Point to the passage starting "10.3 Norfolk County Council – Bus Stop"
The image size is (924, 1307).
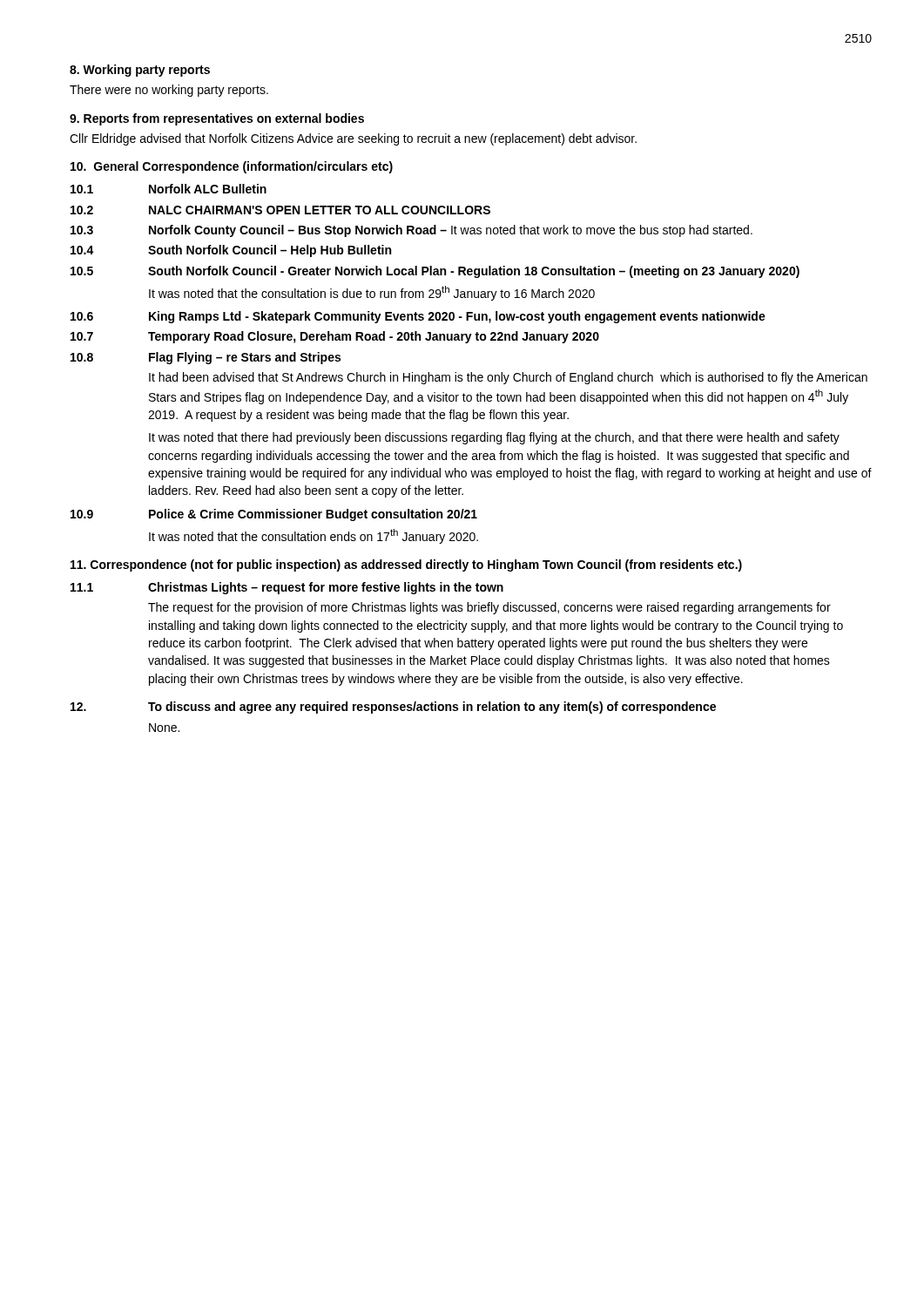pos(411,230)
